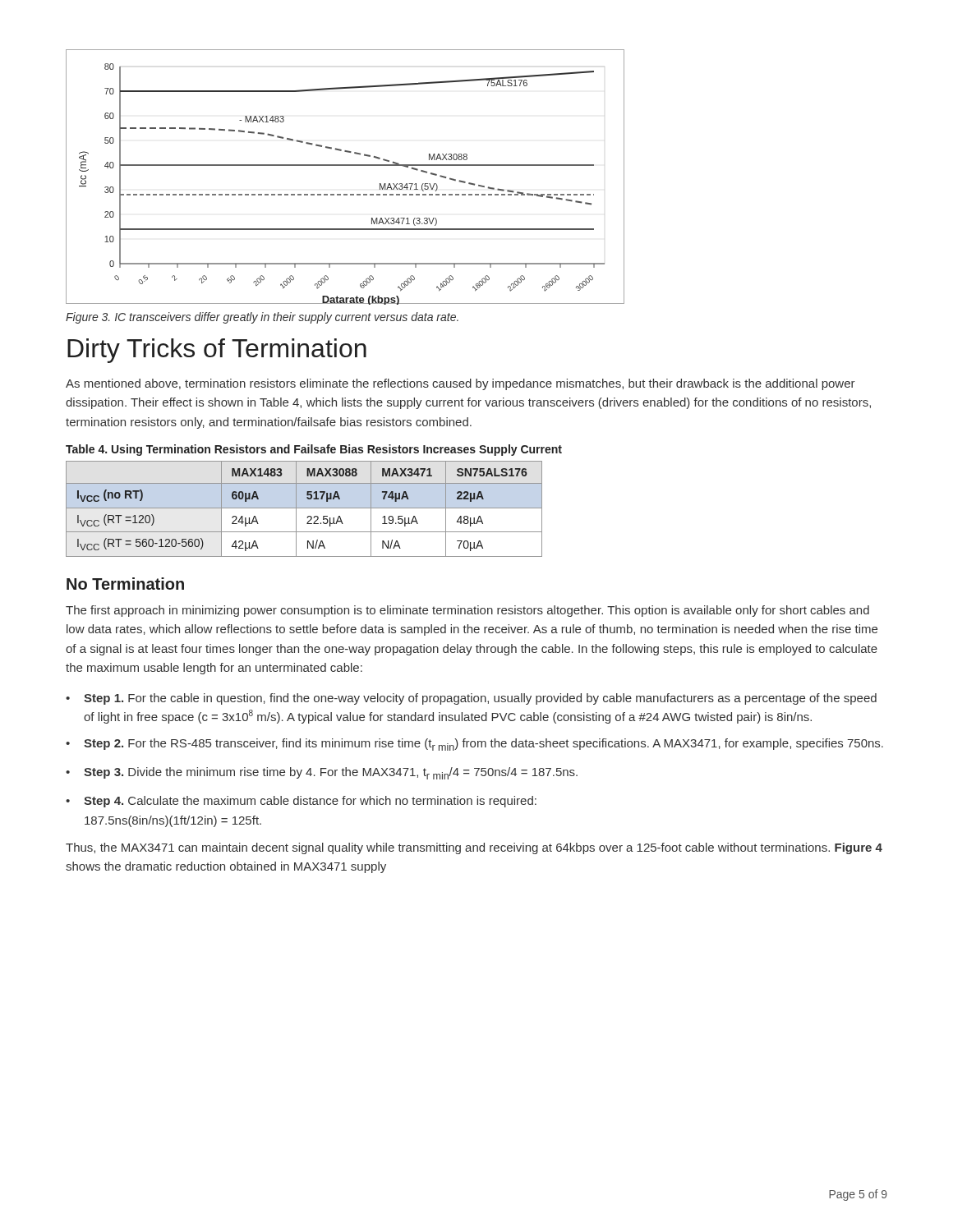Screen dimensions: 1232x953
Task: Point to the block beginning "As mentioned above, termination resistors eliminate the"
Action: click(469, 402)
